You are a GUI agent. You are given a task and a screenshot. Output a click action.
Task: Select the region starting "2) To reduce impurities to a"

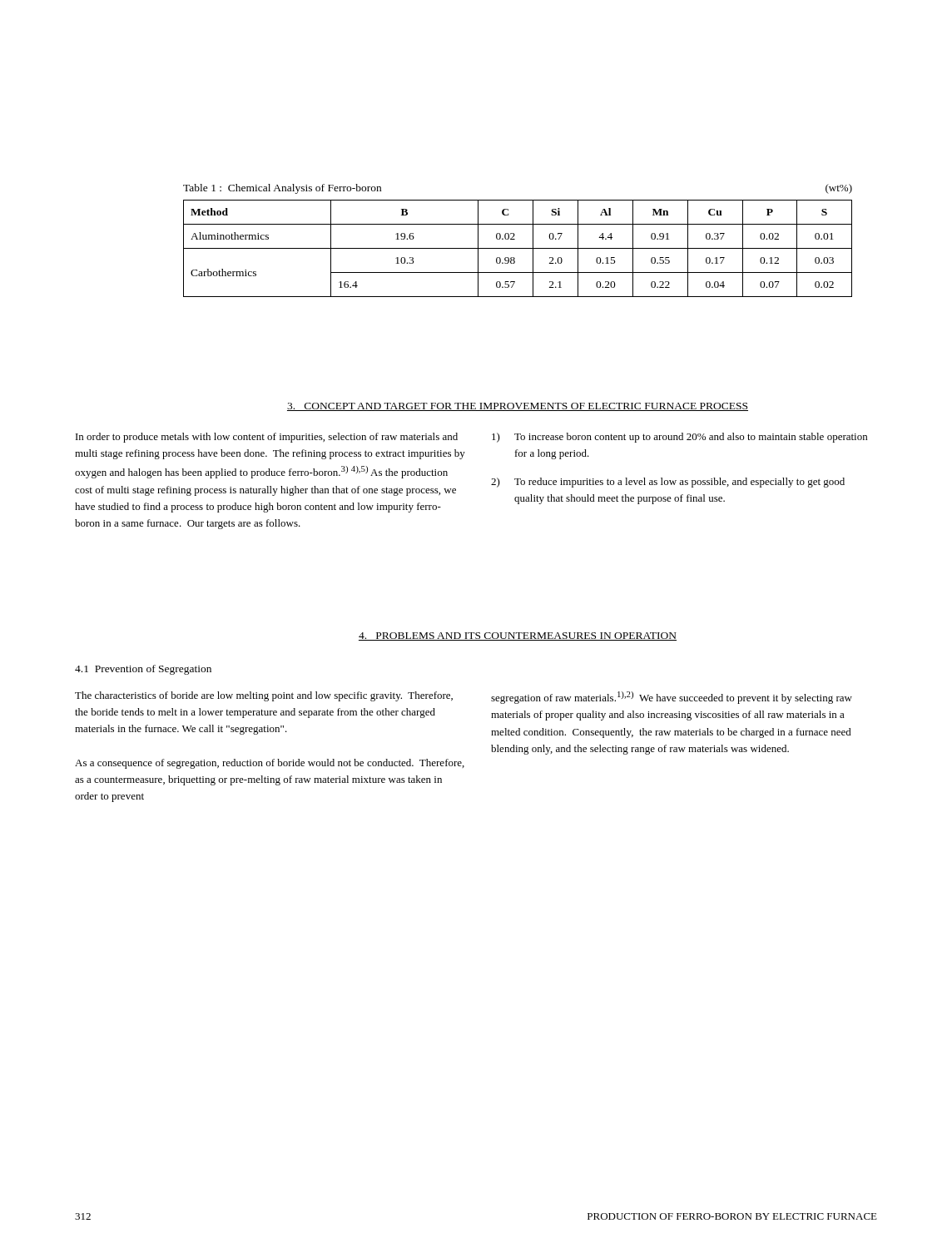pos(682,490)
